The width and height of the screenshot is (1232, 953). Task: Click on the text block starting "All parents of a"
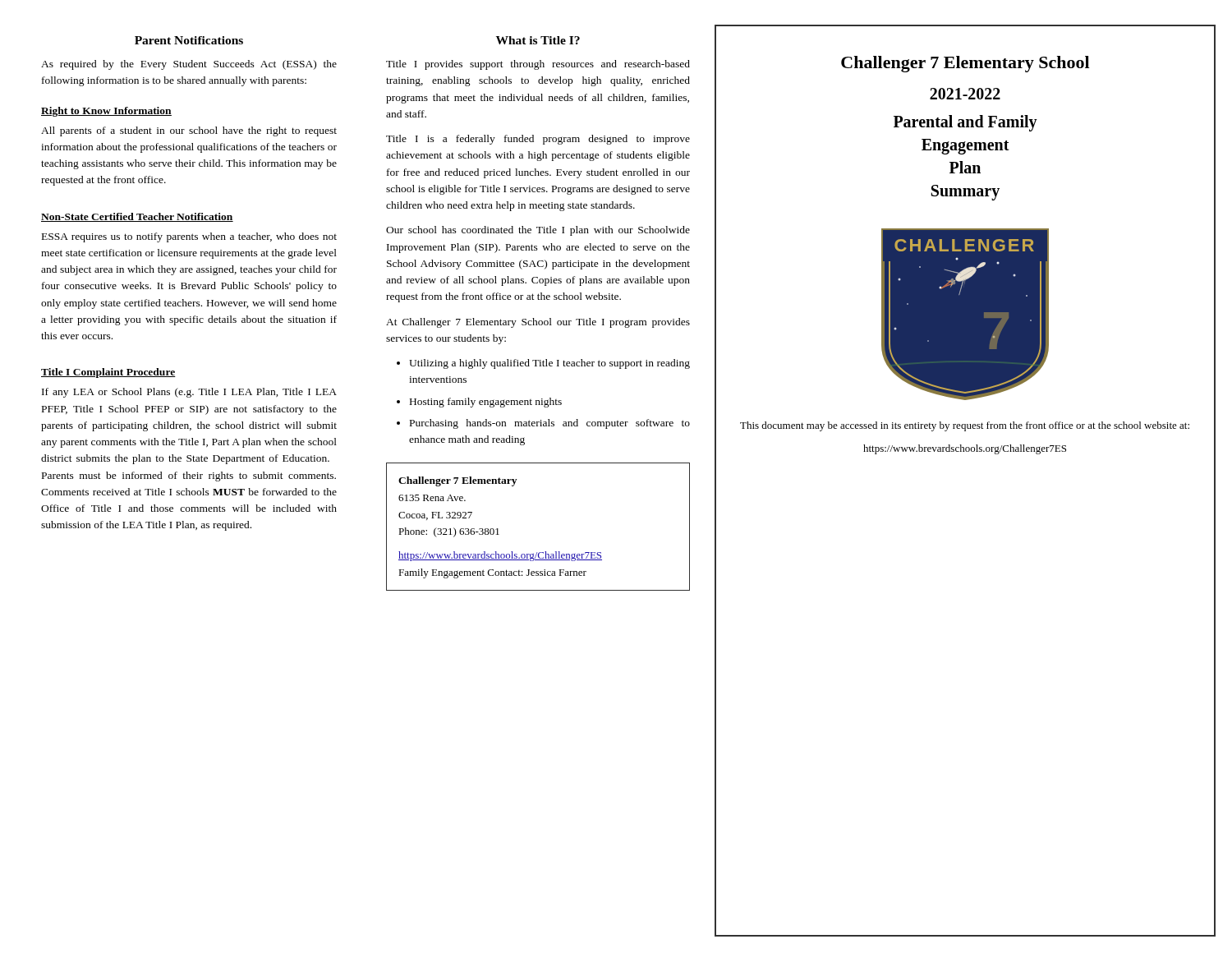click(x=189, y=155)
